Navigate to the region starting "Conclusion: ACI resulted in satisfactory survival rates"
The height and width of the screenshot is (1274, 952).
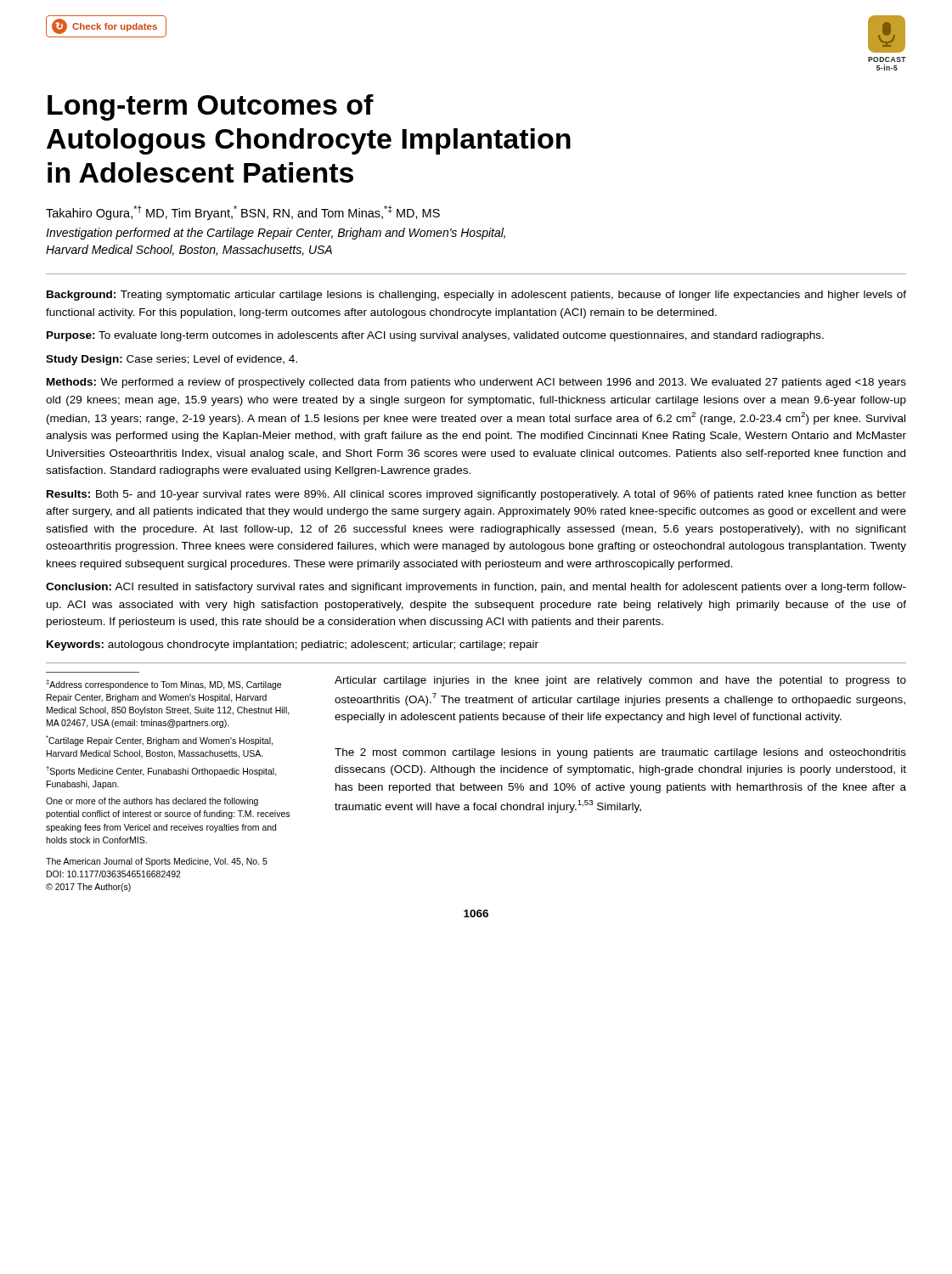[476, 604]
